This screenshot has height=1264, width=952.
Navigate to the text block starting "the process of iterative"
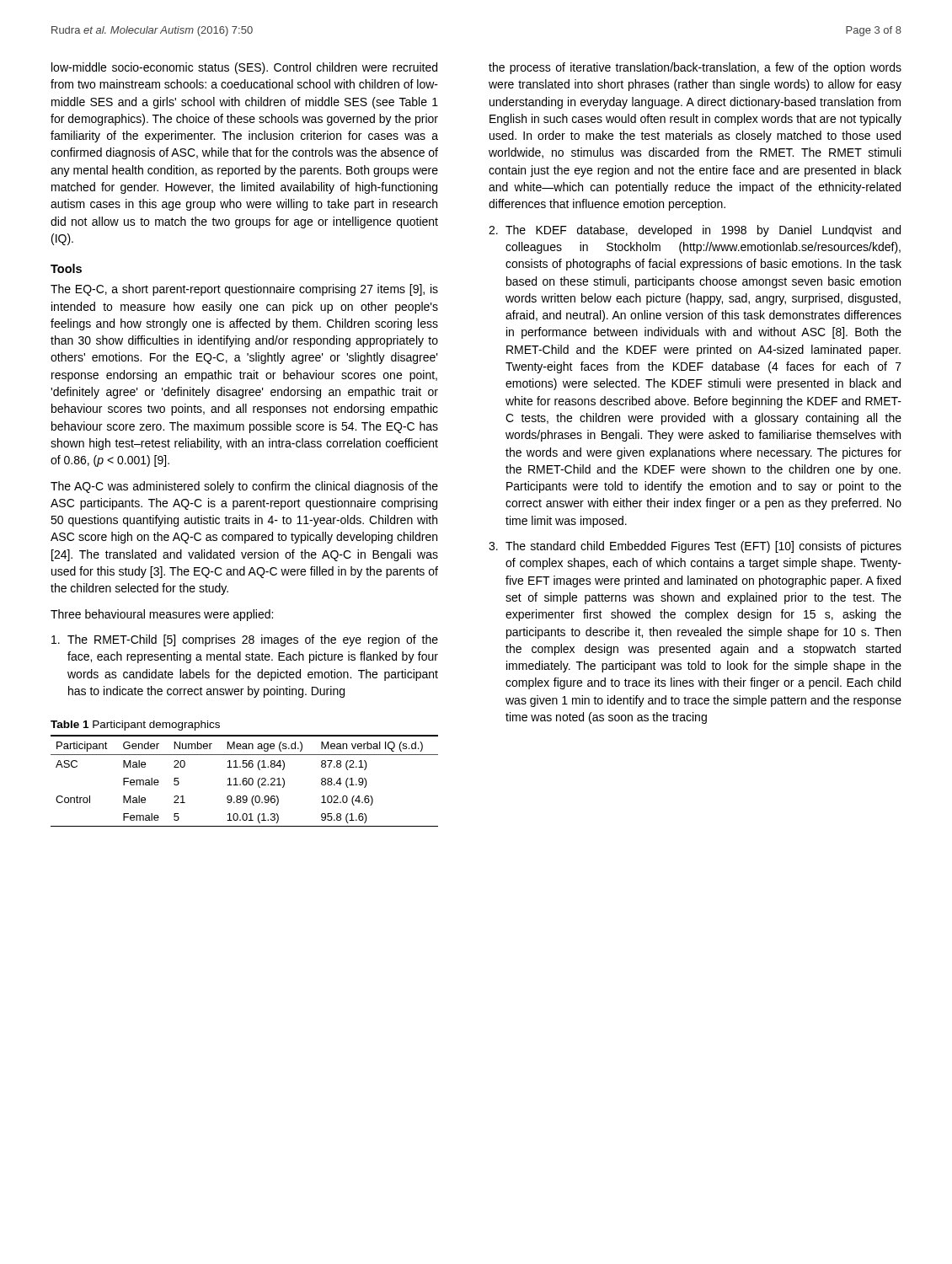[695, 136]
